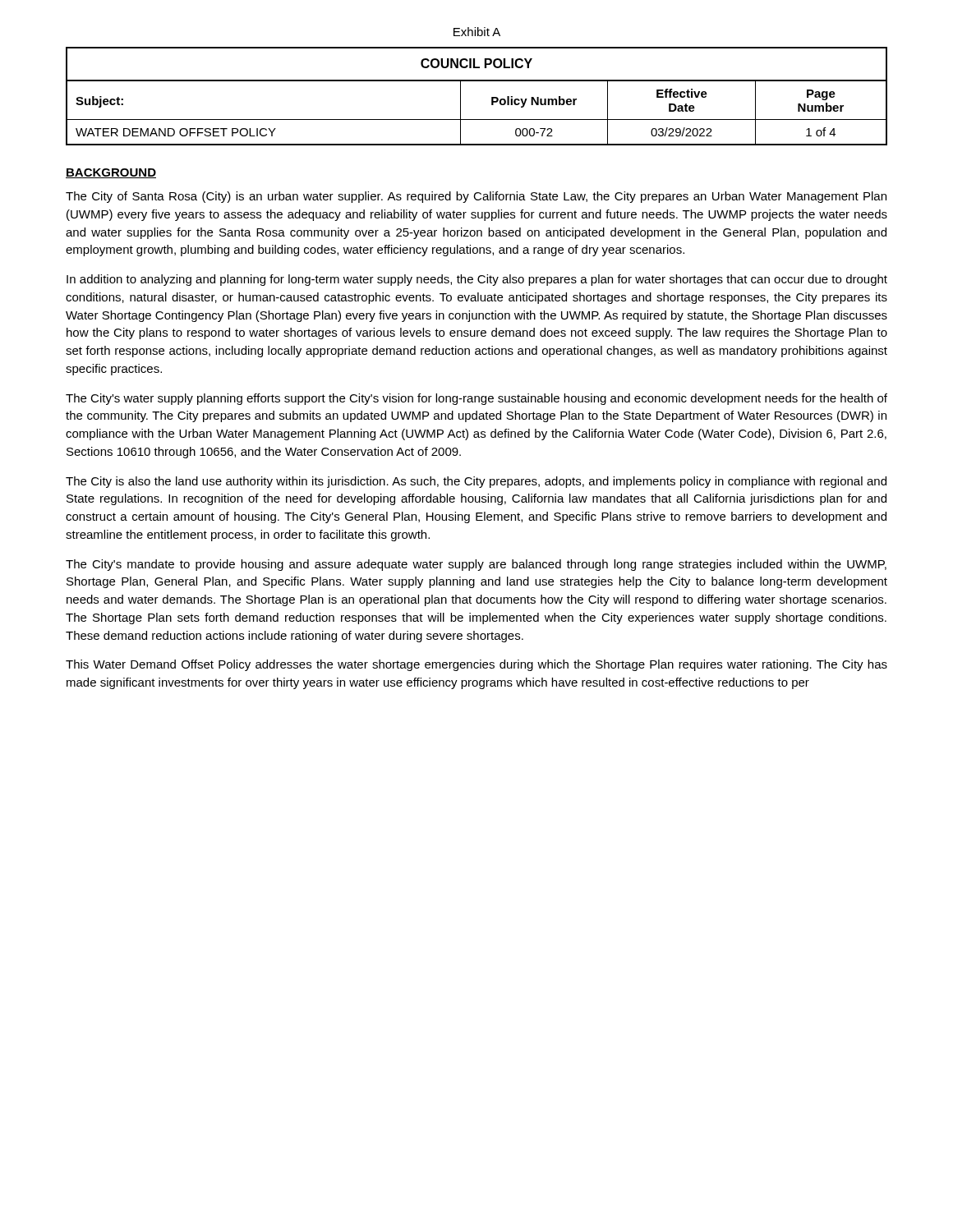Find the table that mentions "1 of 4"
953x1232 pixels.
pos(476,96)
